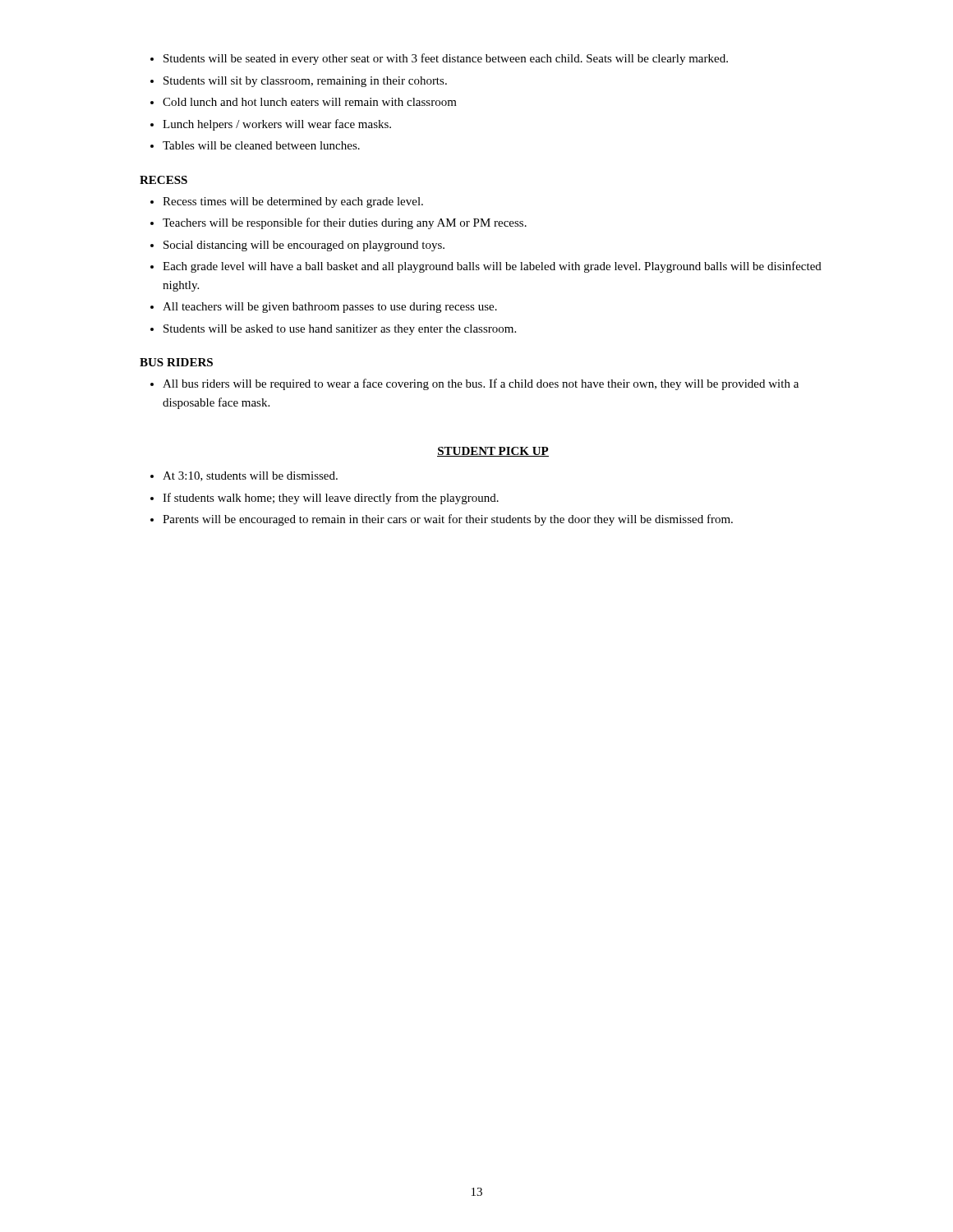Screen dimensions: 1232x953
Task: Click on the list item containing "Social distancing will be encouraged on playground toys."
Action: coord(304,246)
